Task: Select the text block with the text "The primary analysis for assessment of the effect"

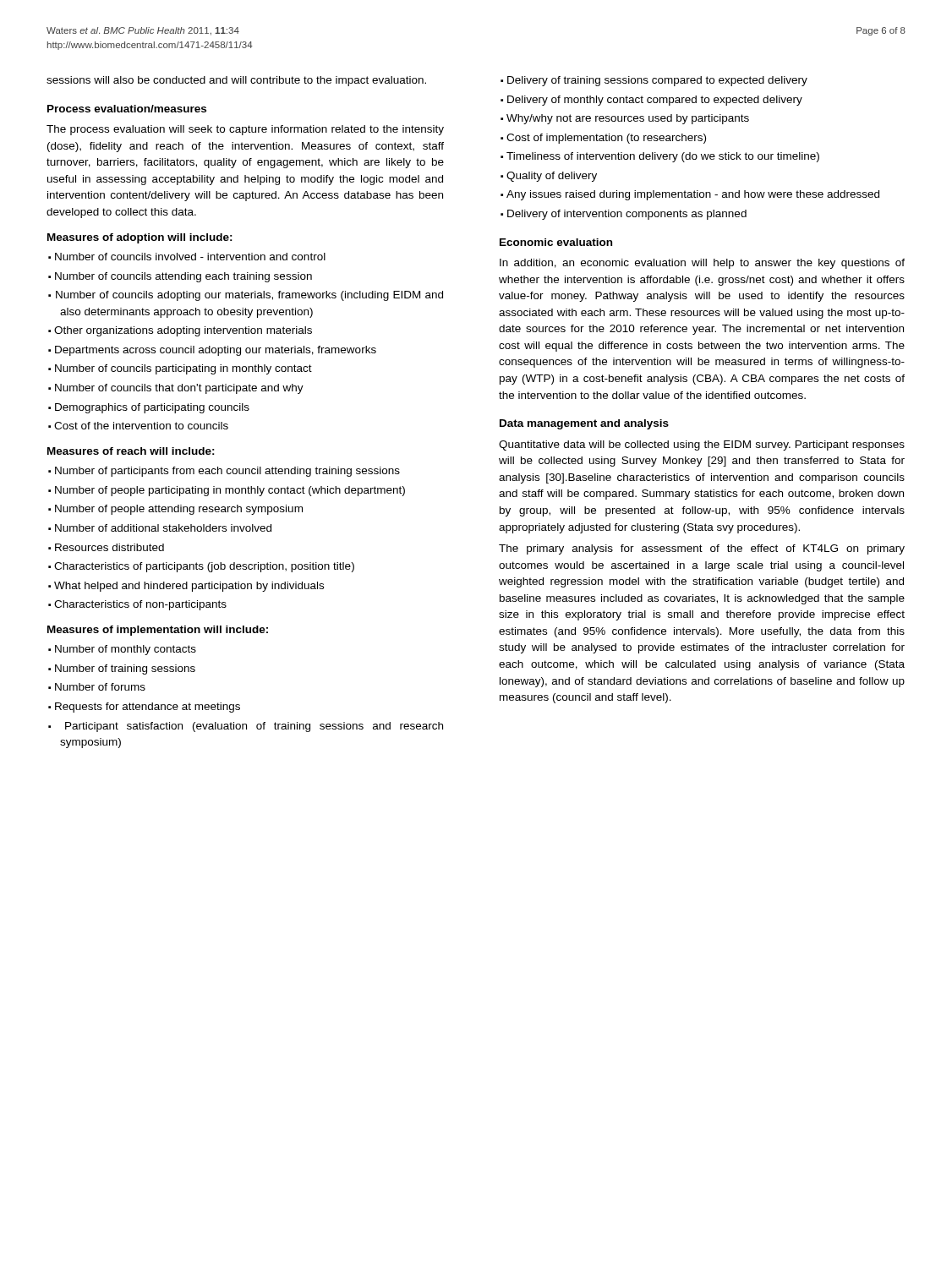Action: click(702, 623)
